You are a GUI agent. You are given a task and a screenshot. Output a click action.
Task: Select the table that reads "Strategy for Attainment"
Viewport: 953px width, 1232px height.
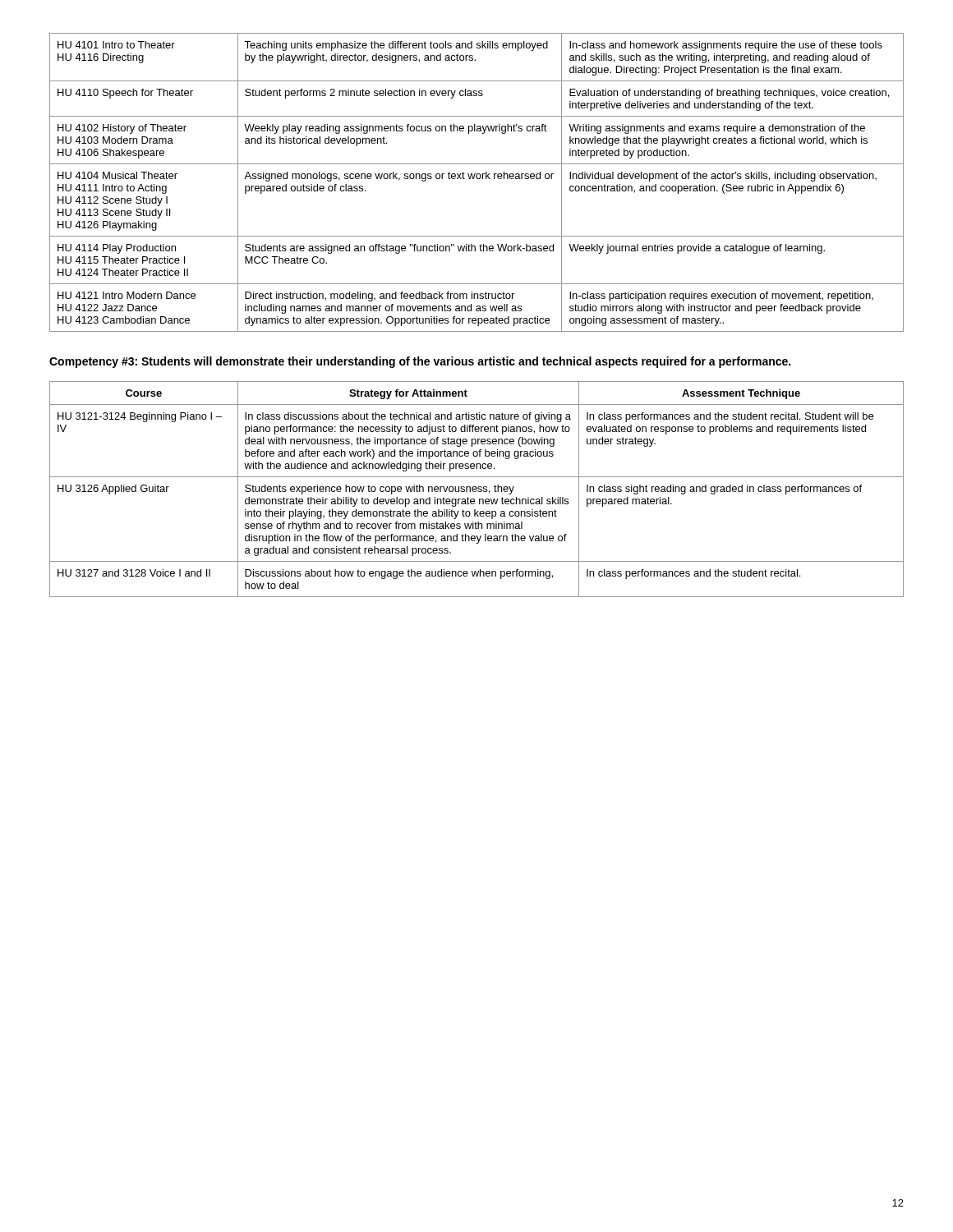(476, 489)
